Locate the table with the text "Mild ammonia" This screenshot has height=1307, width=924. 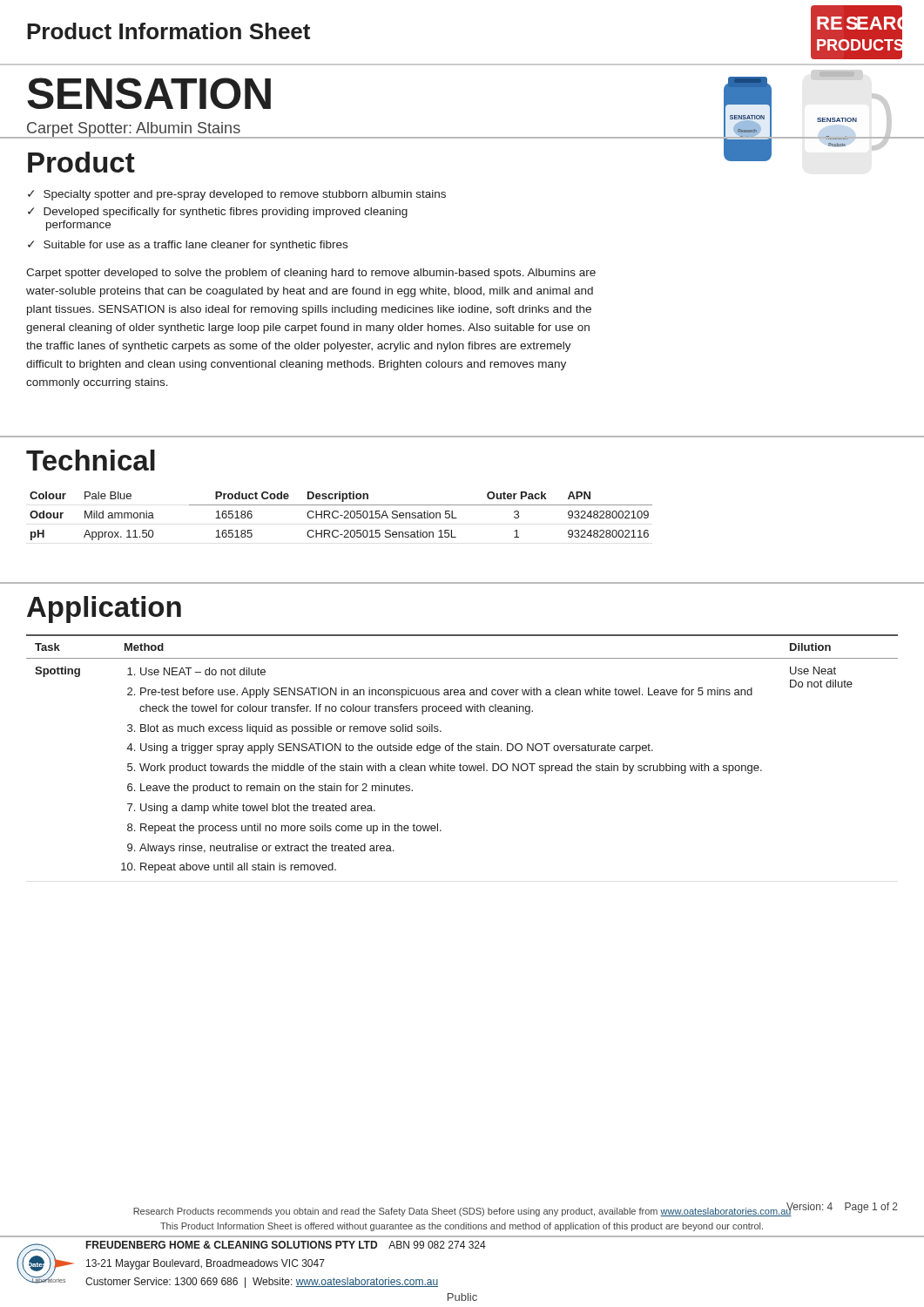[462, 515]
